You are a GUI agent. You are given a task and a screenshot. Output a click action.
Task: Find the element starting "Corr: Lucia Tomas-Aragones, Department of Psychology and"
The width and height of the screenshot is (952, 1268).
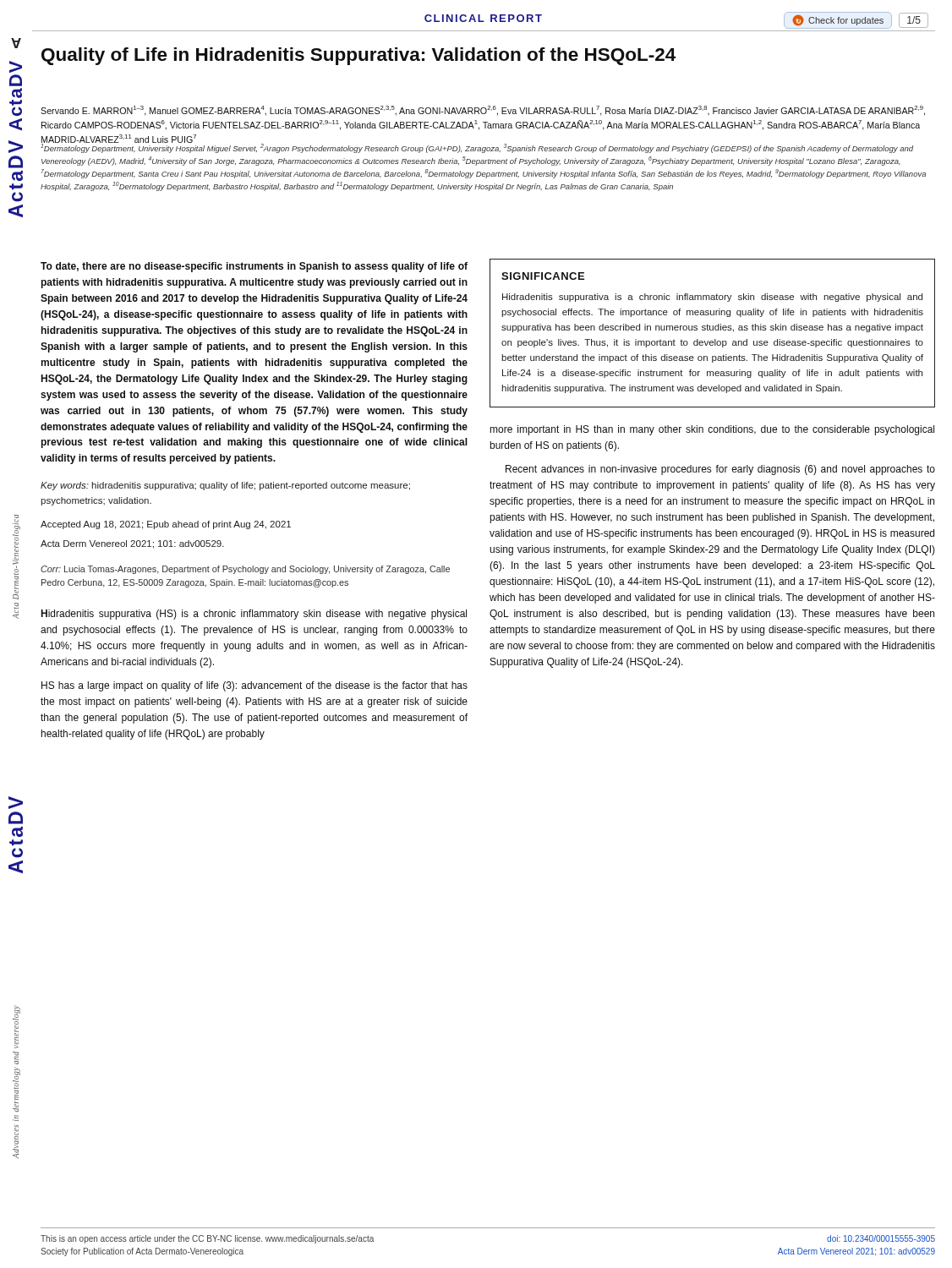click(x=245, y=576)
